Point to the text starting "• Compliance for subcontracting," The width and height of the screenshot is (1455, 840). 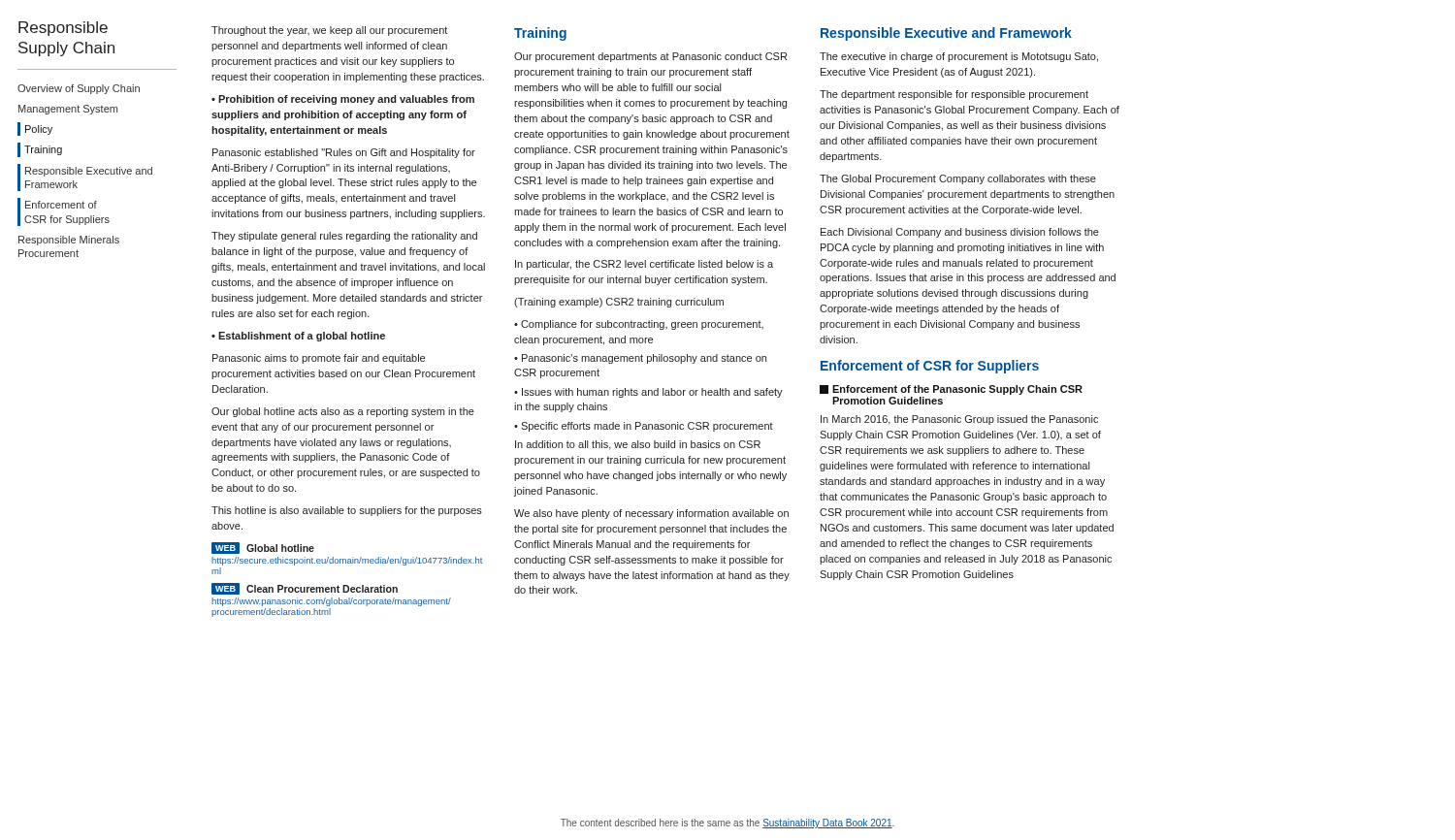coord(652,332)
